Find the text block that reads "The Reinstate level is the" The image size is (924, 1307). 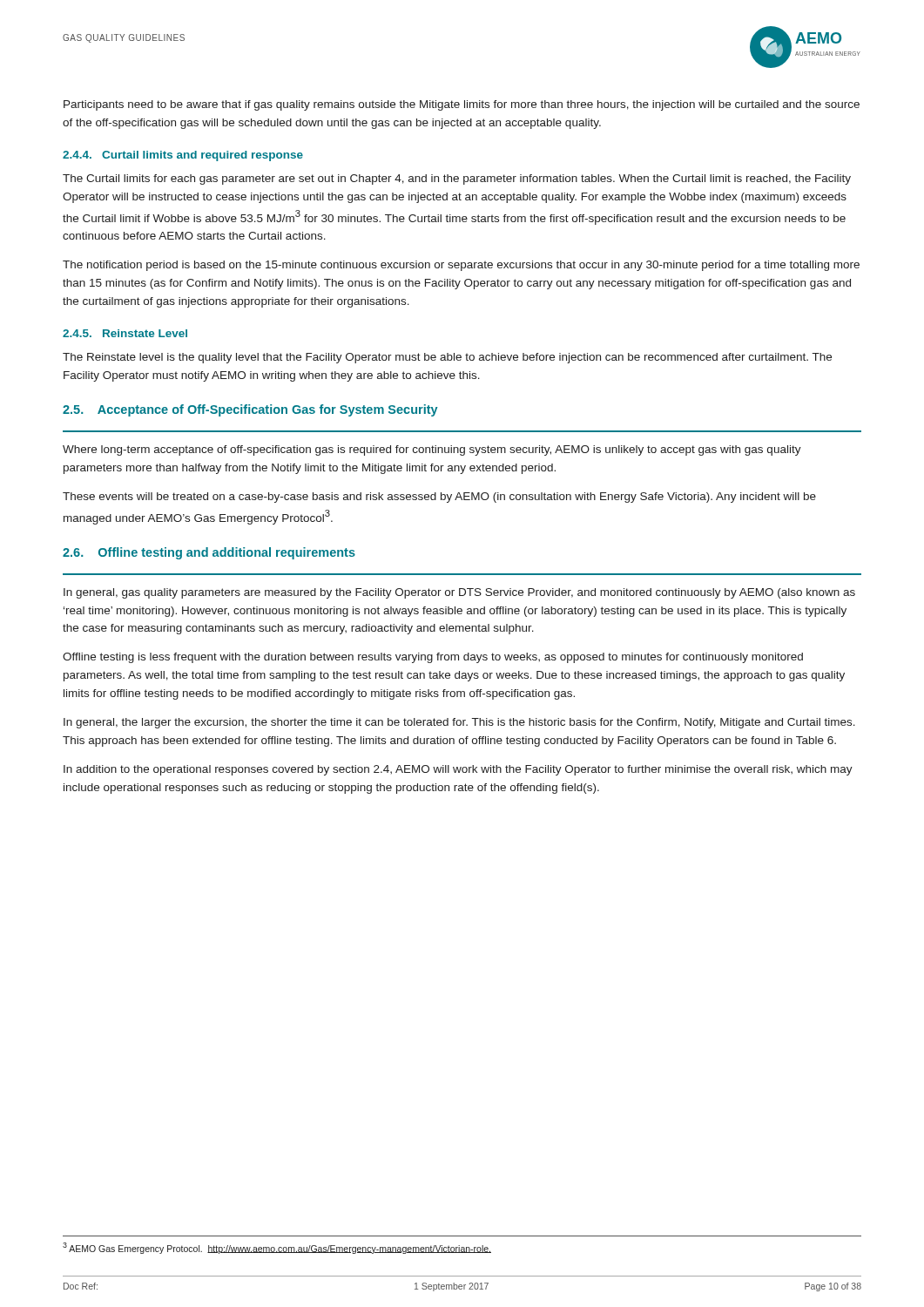pyautogui.click(x=462, y=366)
